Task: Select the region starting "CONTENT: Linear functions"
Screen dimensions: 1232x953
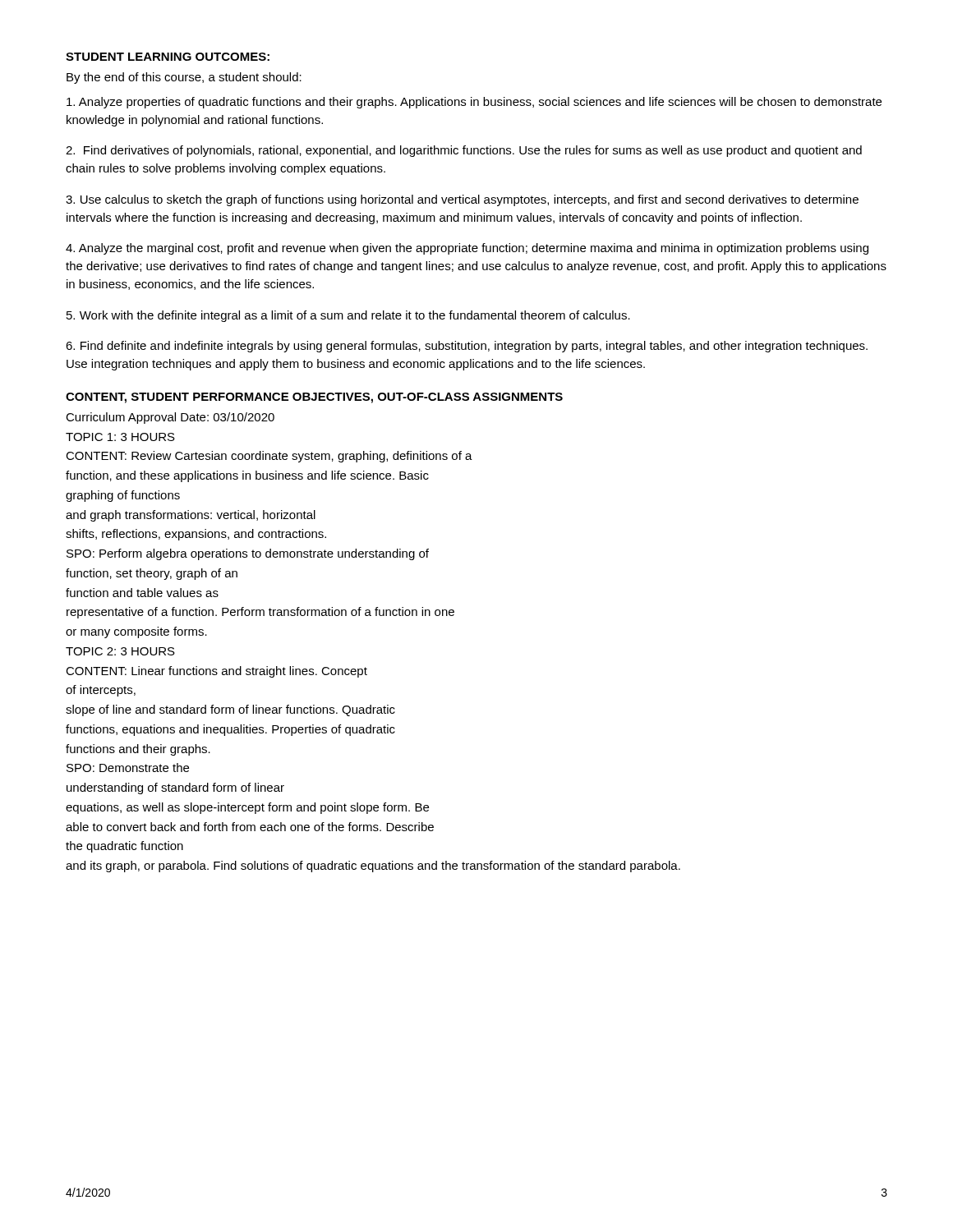Action: 216,670
